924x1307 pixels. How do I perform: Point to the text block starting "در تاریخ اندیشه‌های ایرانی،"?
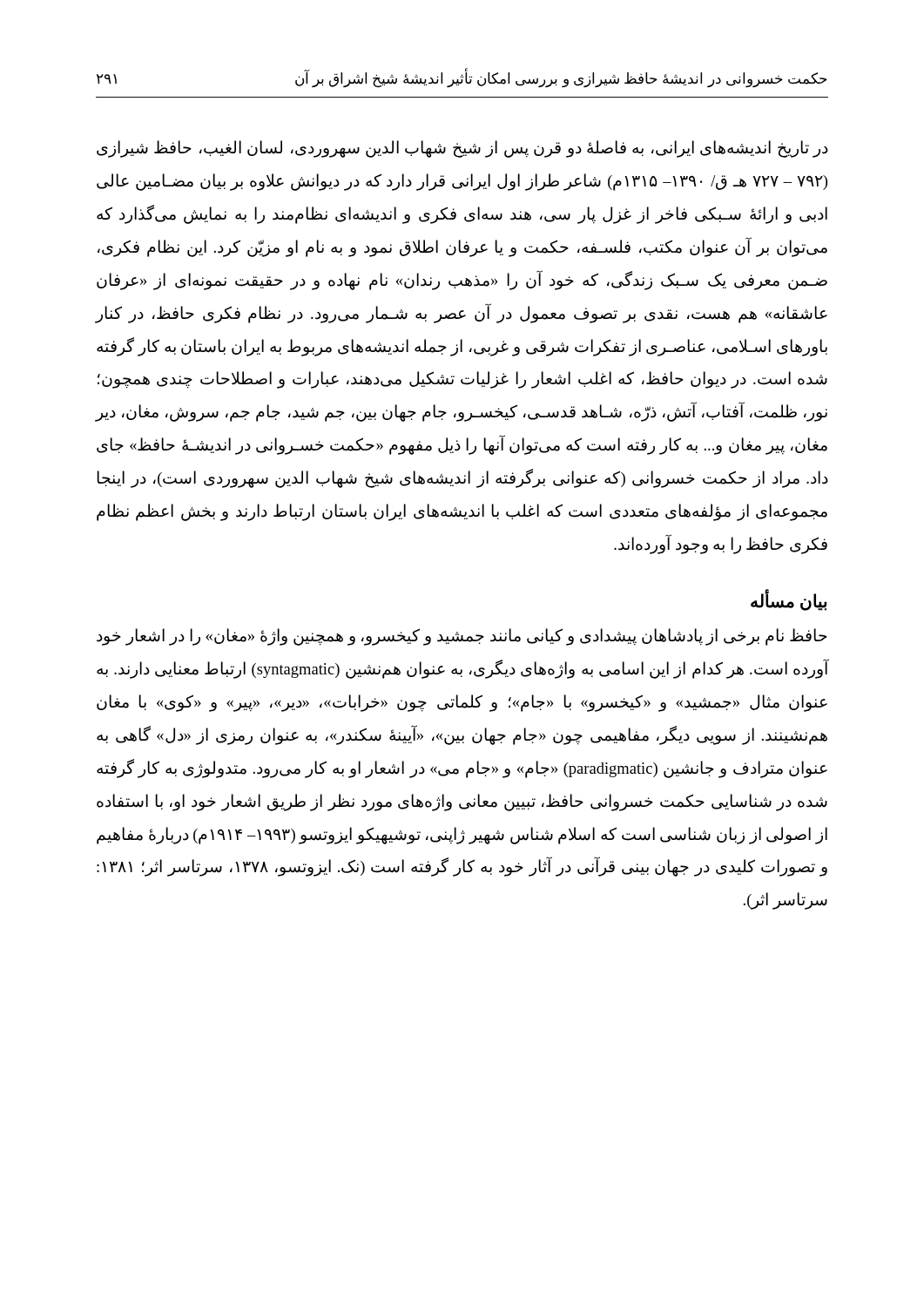click(x=462, y=346)
